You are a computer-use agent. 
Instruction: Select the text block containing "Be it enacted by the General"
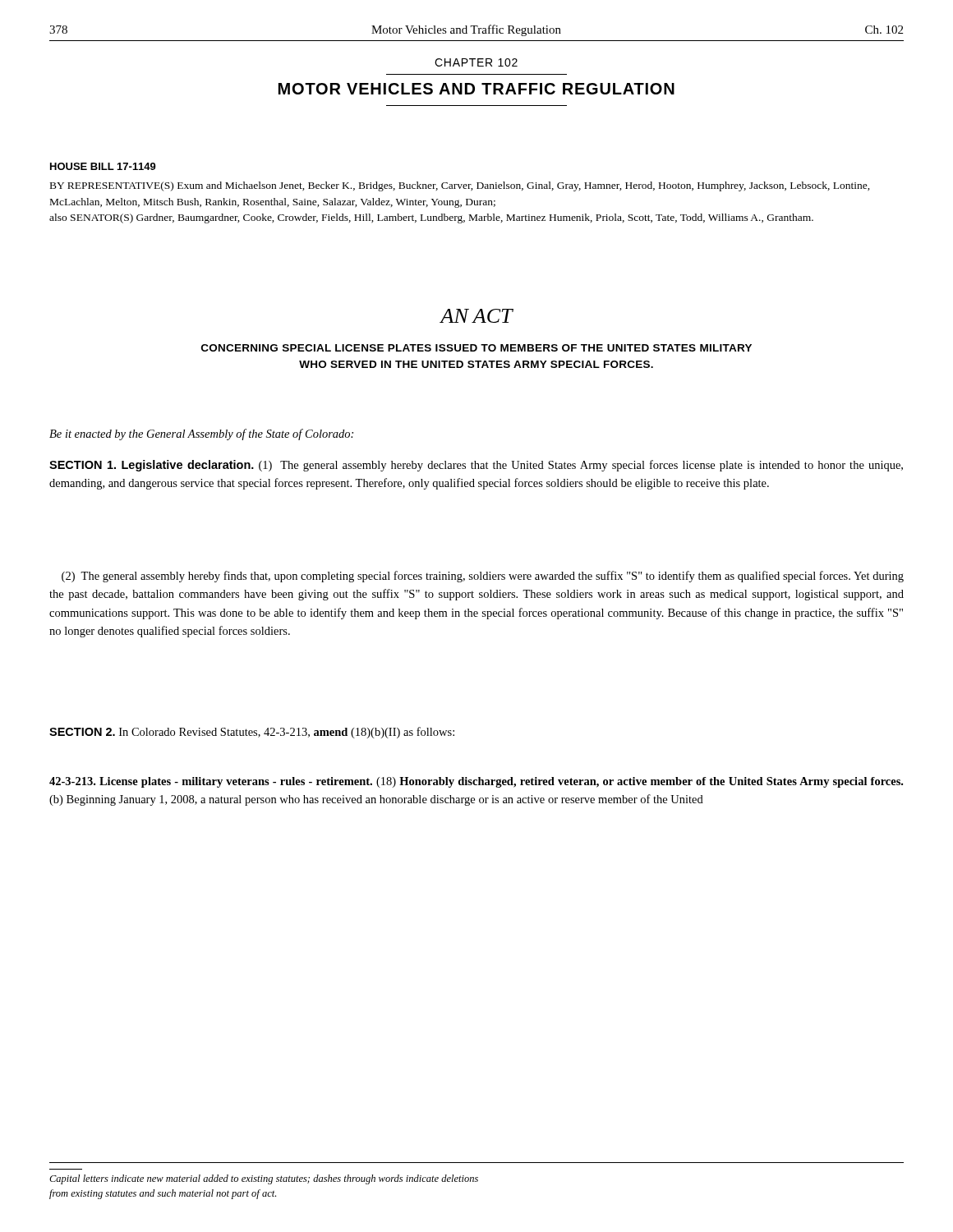pyautogui.click(x=202, y=434)
